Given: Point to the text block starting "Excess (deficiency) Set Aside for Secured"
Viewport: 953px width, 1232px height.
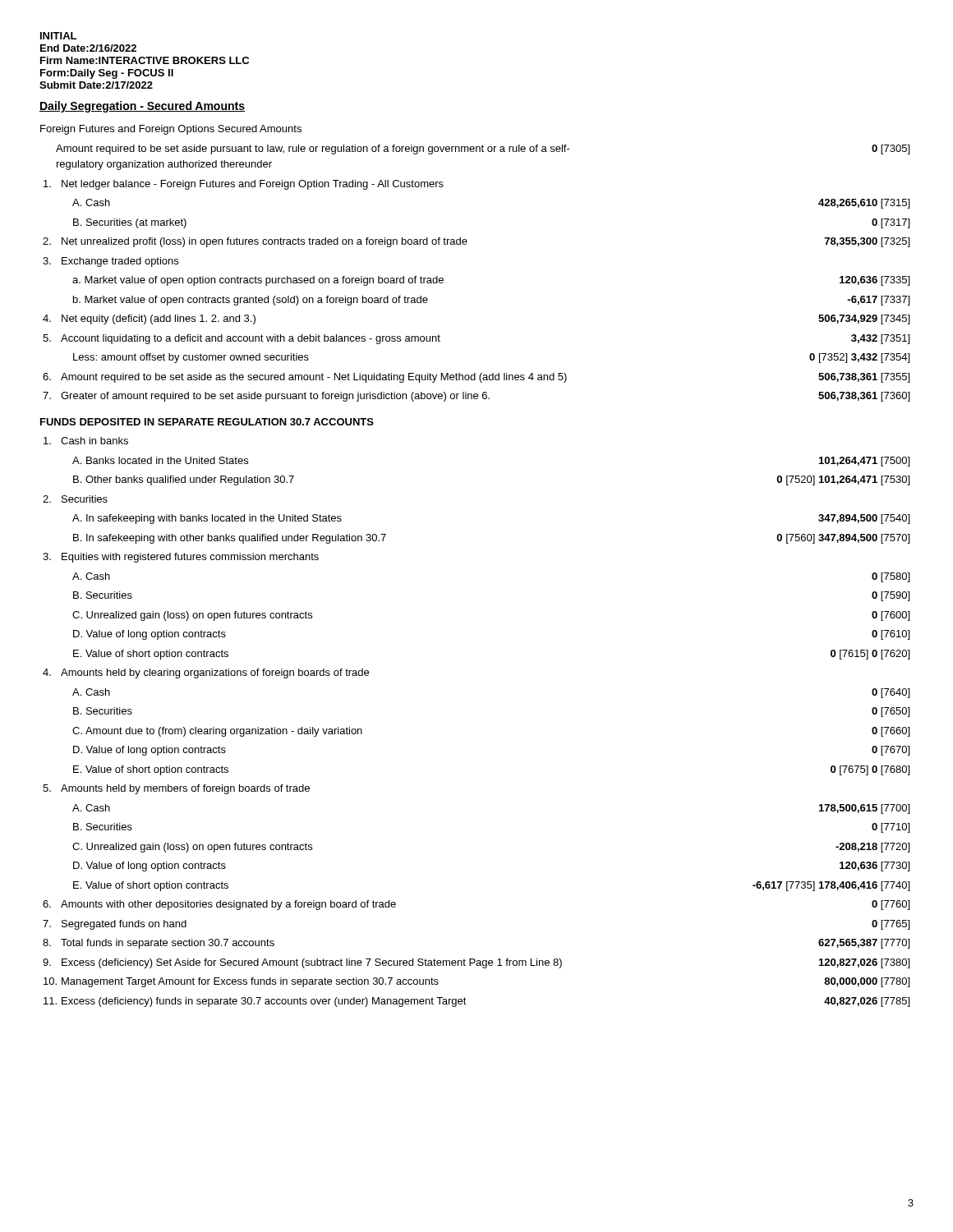Looking at the screenshot, I should [303, 962].
